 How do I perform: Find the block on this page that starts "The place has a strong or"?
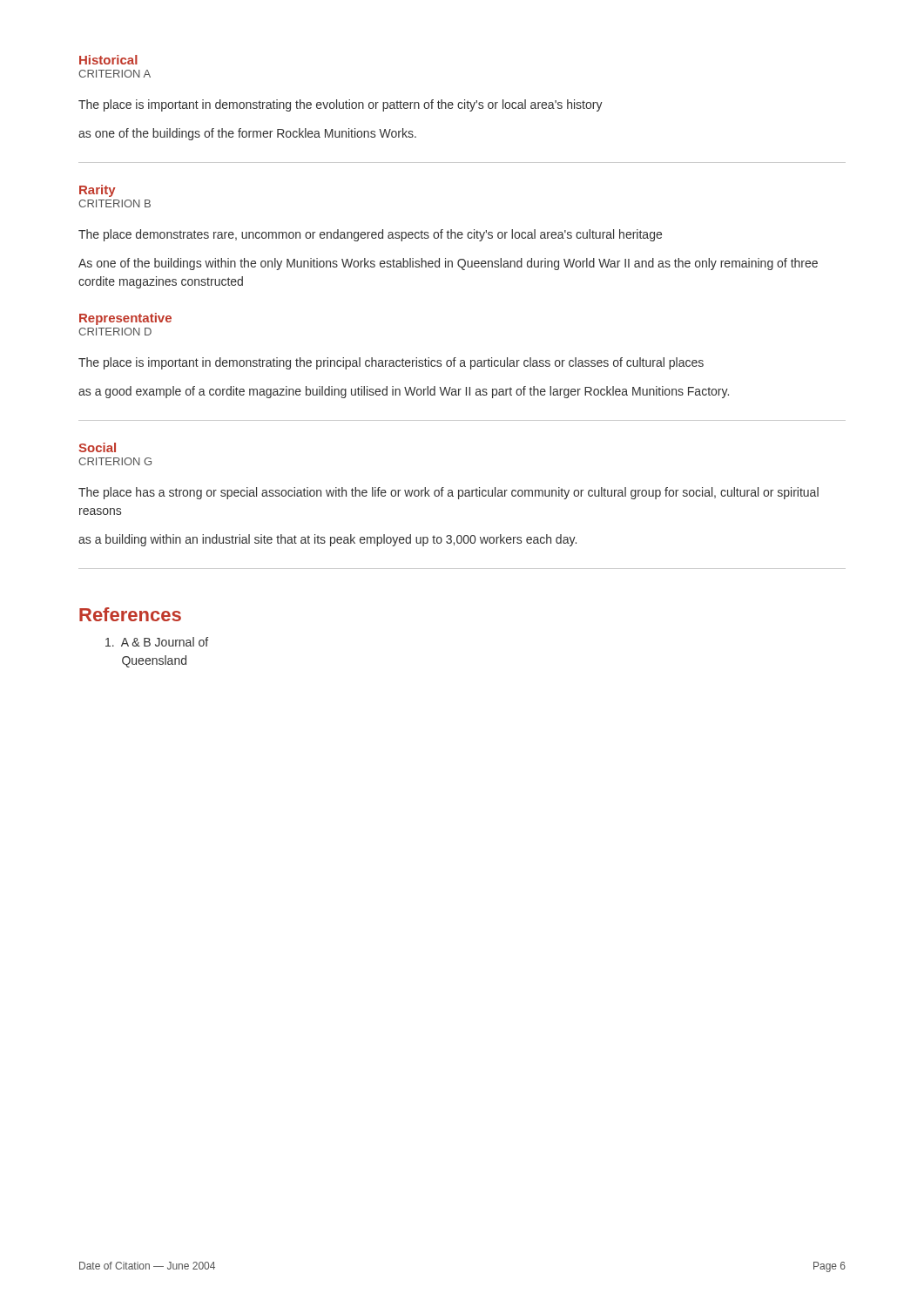coord(449,501)
